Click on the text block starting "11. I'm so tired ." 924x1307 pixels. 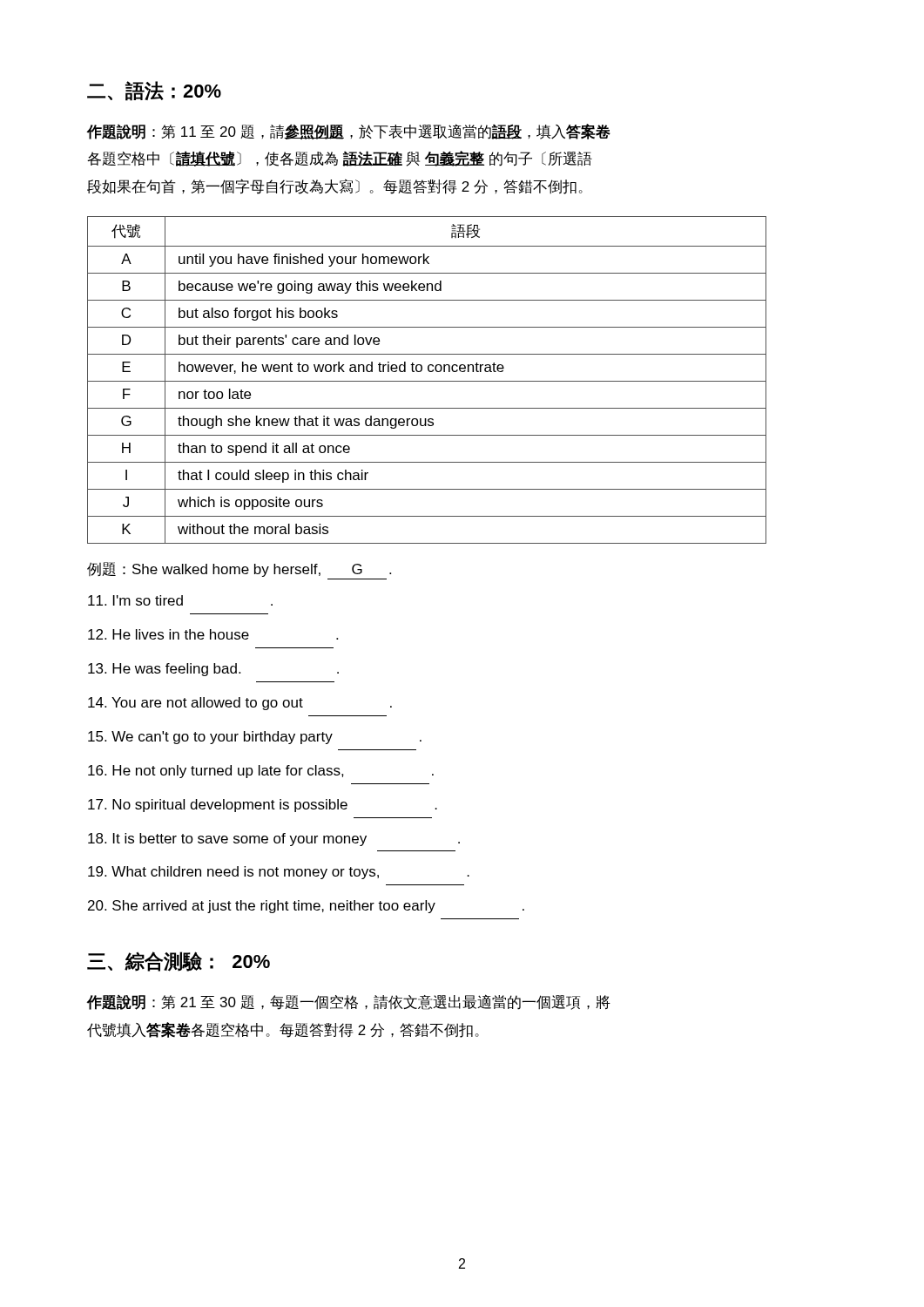point(180,601)
